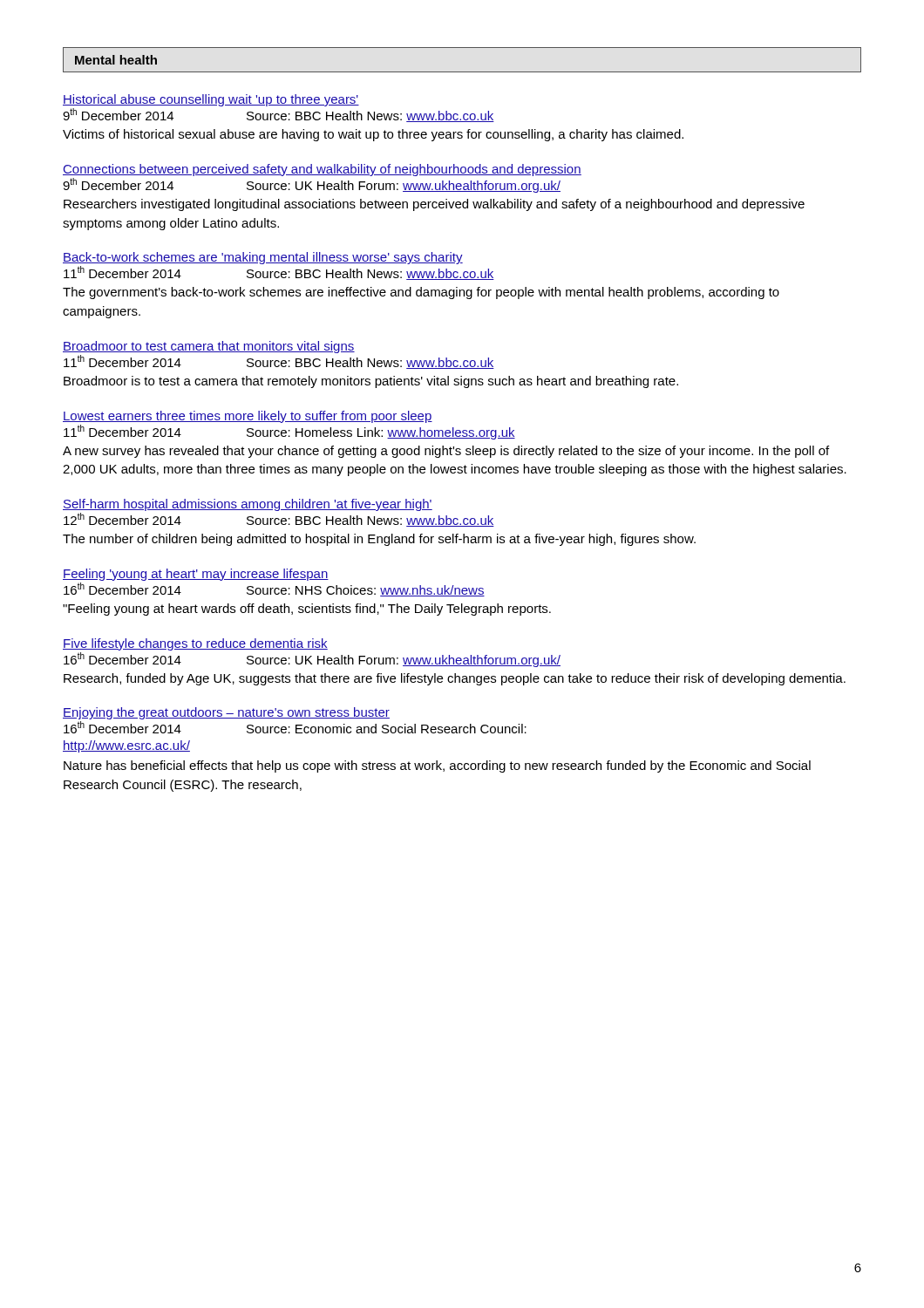The width and height of the screenshot is (924, 1308).
Task: Select the text block that says "Historical abuse counselling wait"
Action: tap(462, 118)
